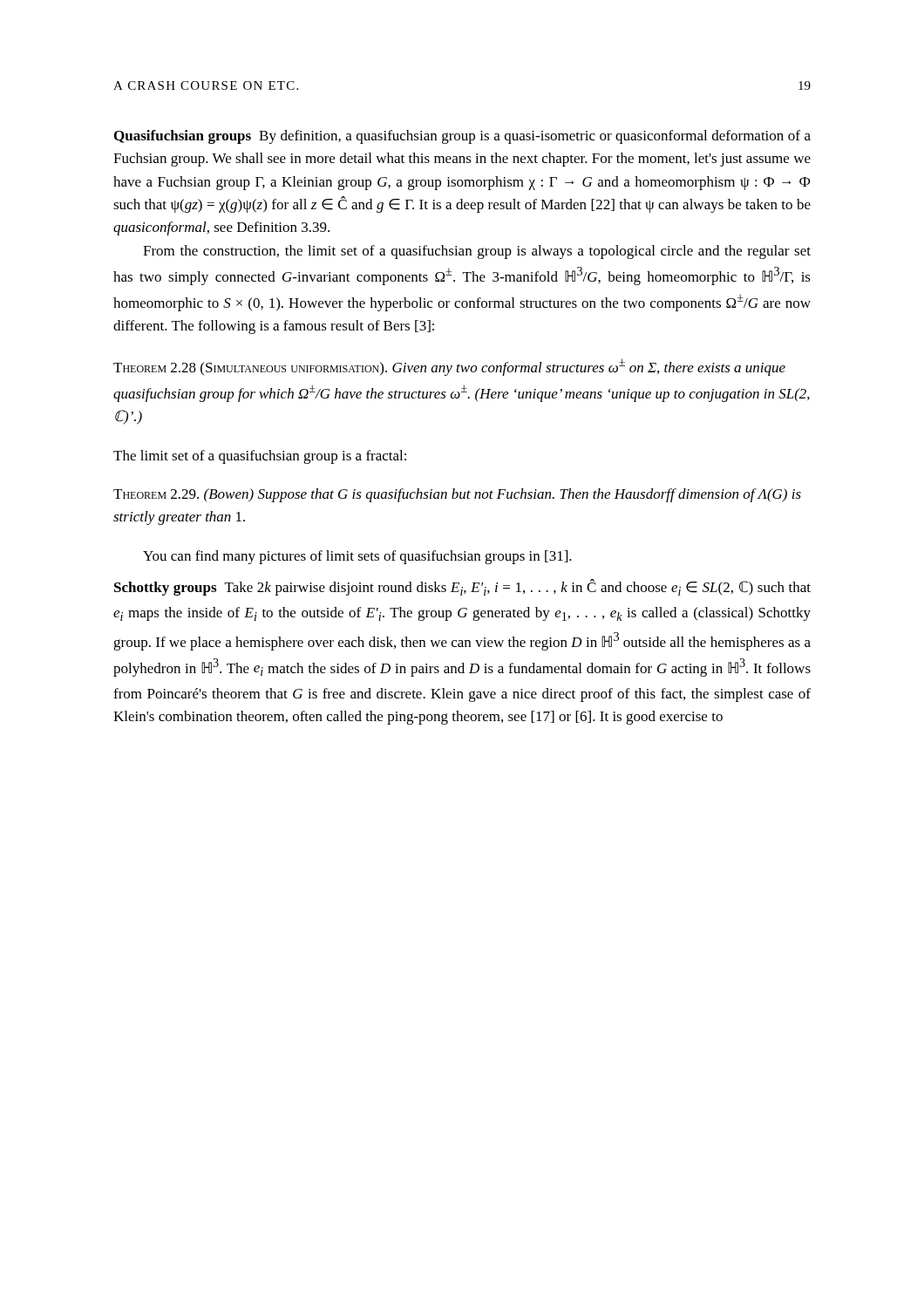Select the text starting "Quasifuchsian groups By definition, a quasifuchsian group"
This screenshot has height=1308, width=924.
point(462,182)
